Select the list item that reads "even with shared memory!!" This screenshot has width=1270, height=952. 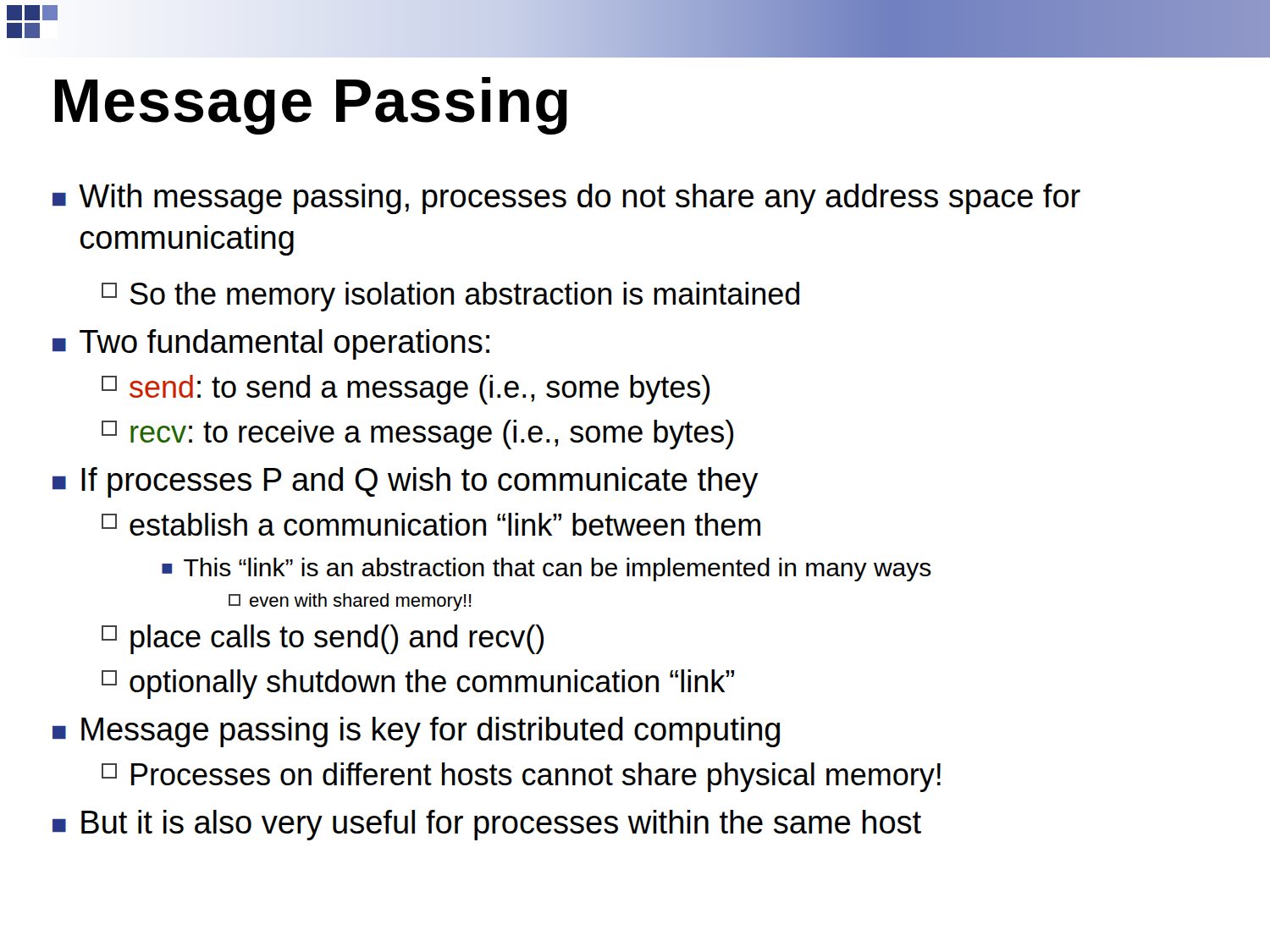[x=351, y=601]
